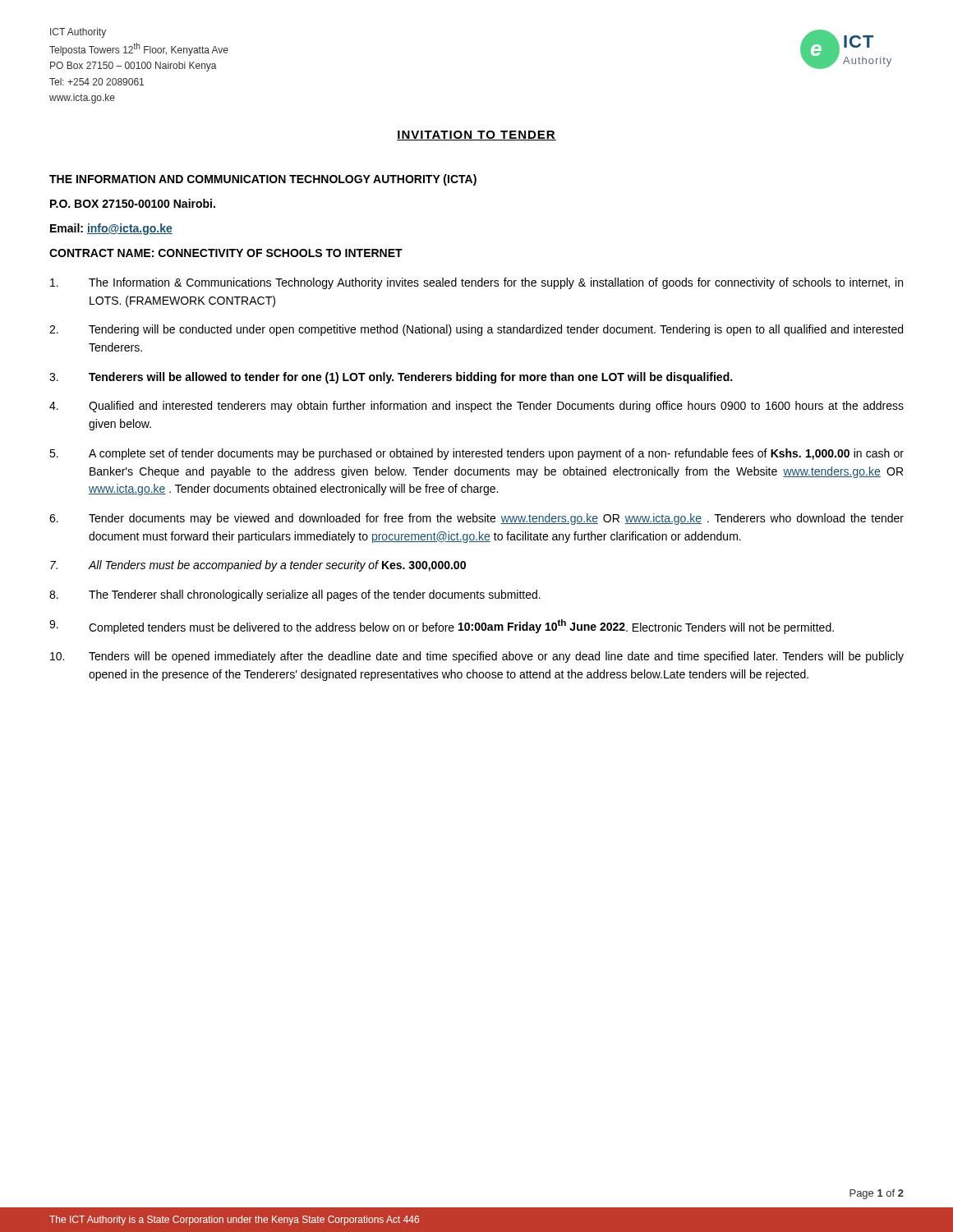This screenshot has height=1232, width=953.
Task: Navigate to the element starting "10. Tenders will be opened immediately after"
Action: 476,666
